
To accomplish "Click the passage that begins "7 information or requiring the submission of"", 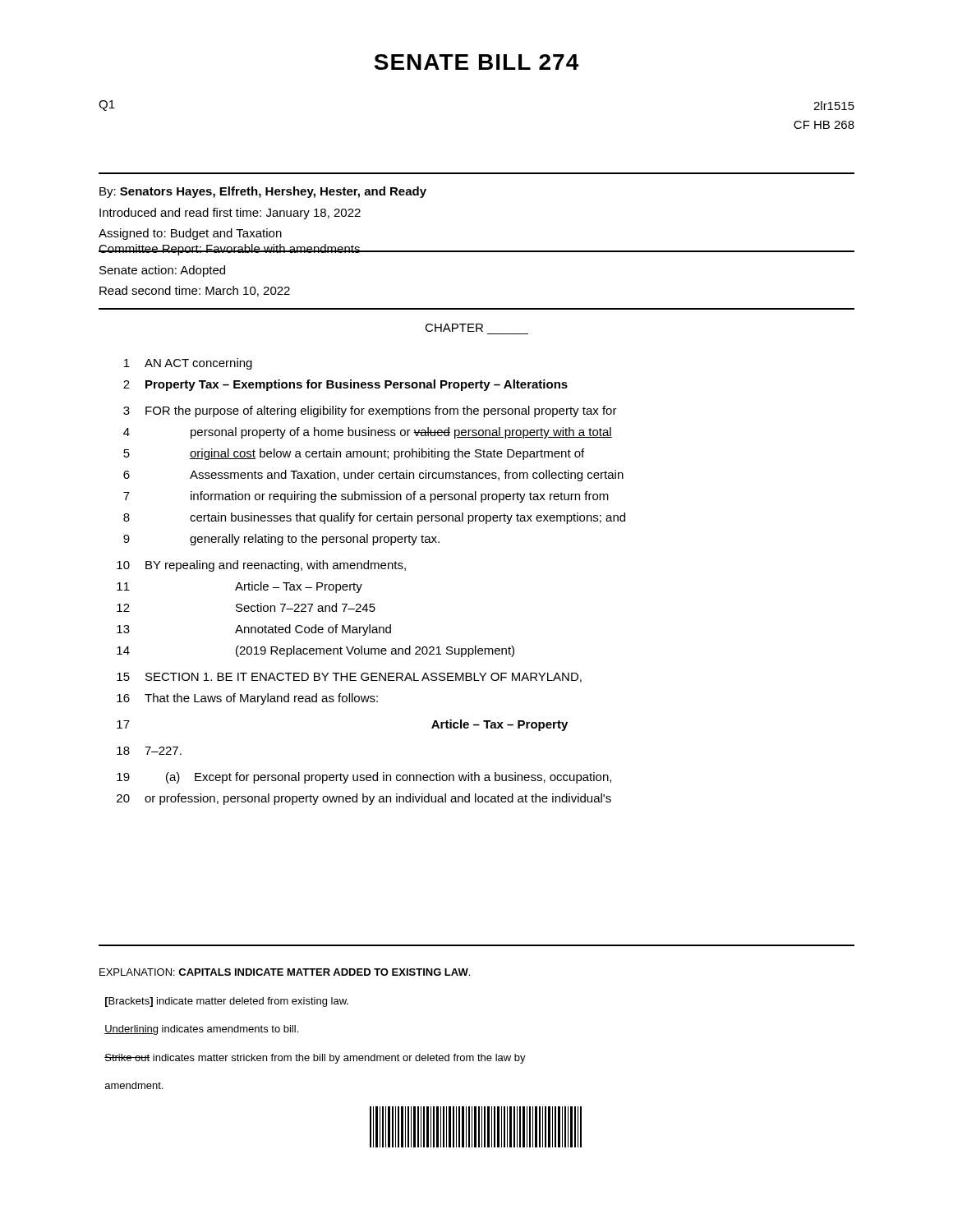I will [476, 496].
